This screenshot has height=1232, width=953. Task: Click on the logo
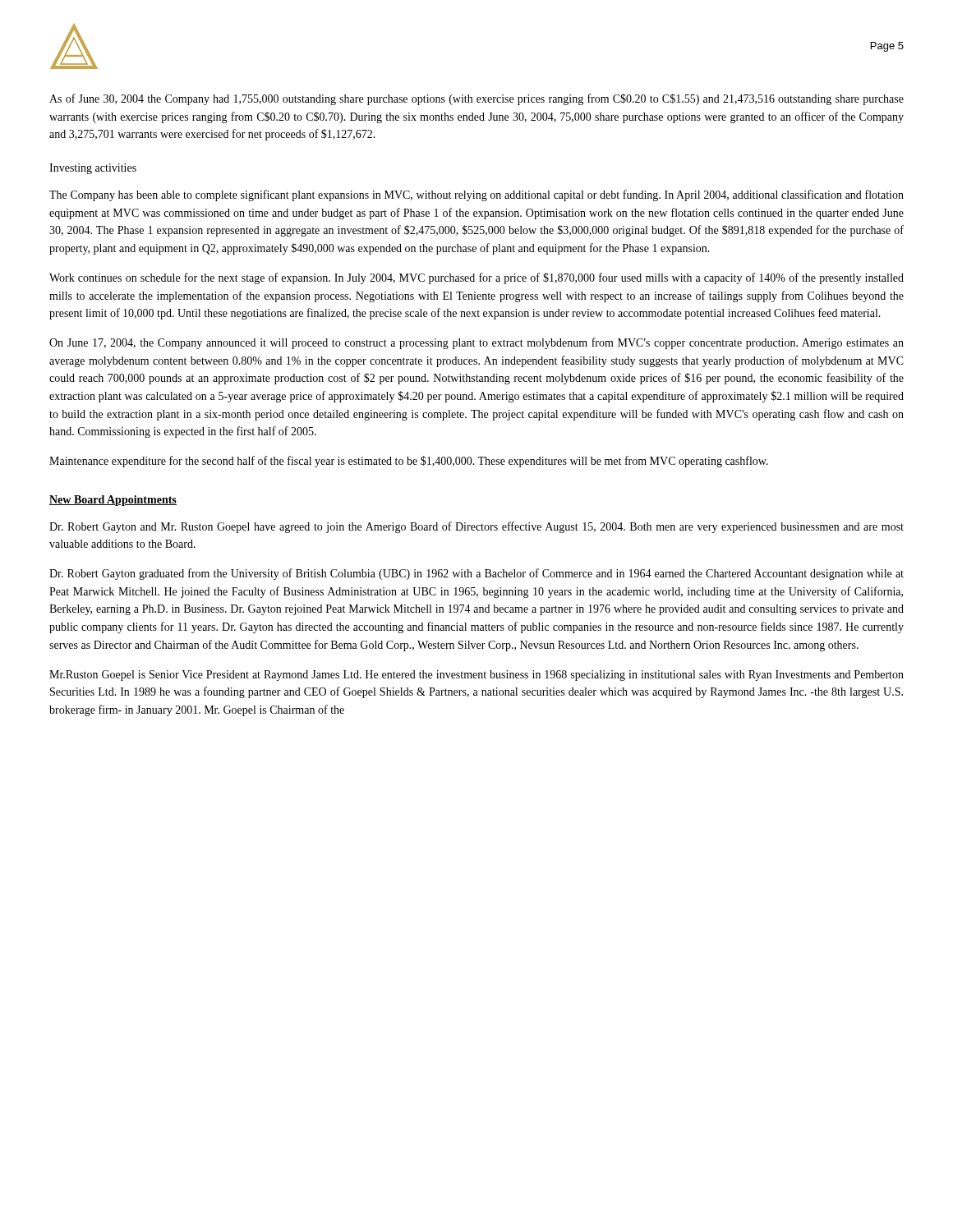click(74, 48)
